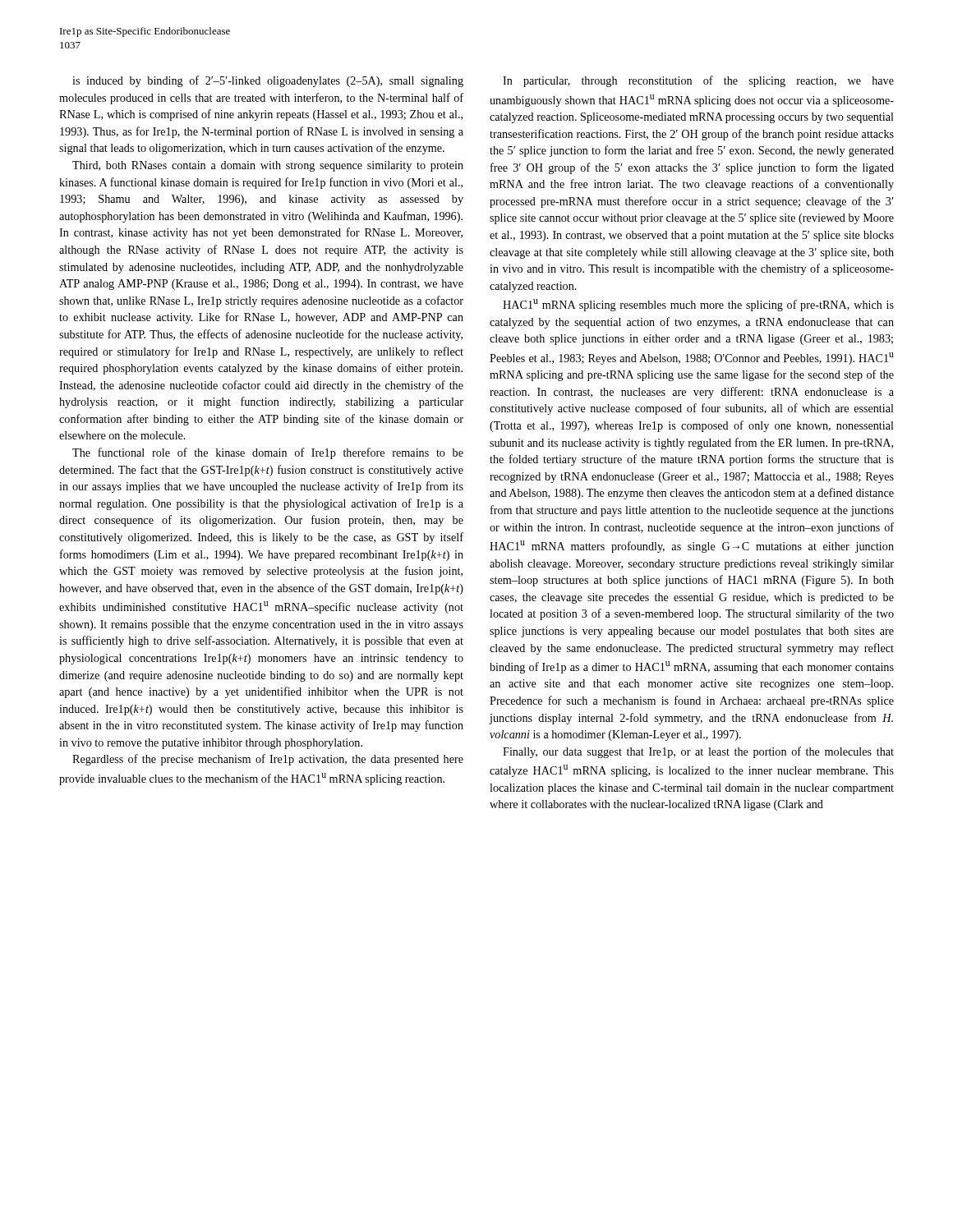Select the text block that says "In particular, through reconstitution of the"
The height and width of the screenshot is (1232, 953).
tap(692, 443)
